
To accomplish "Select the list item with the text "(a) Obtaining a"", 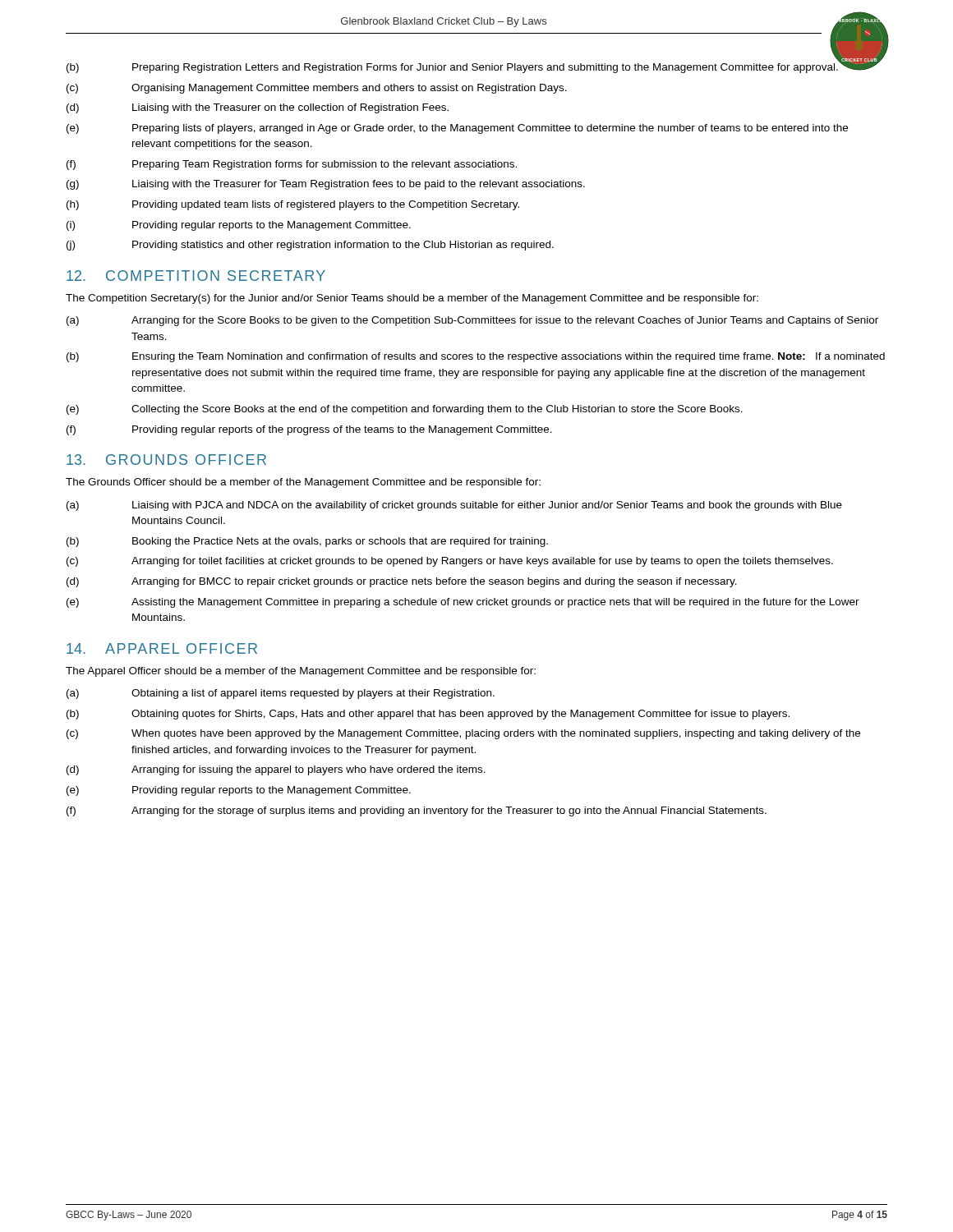I will click(476, 693).
